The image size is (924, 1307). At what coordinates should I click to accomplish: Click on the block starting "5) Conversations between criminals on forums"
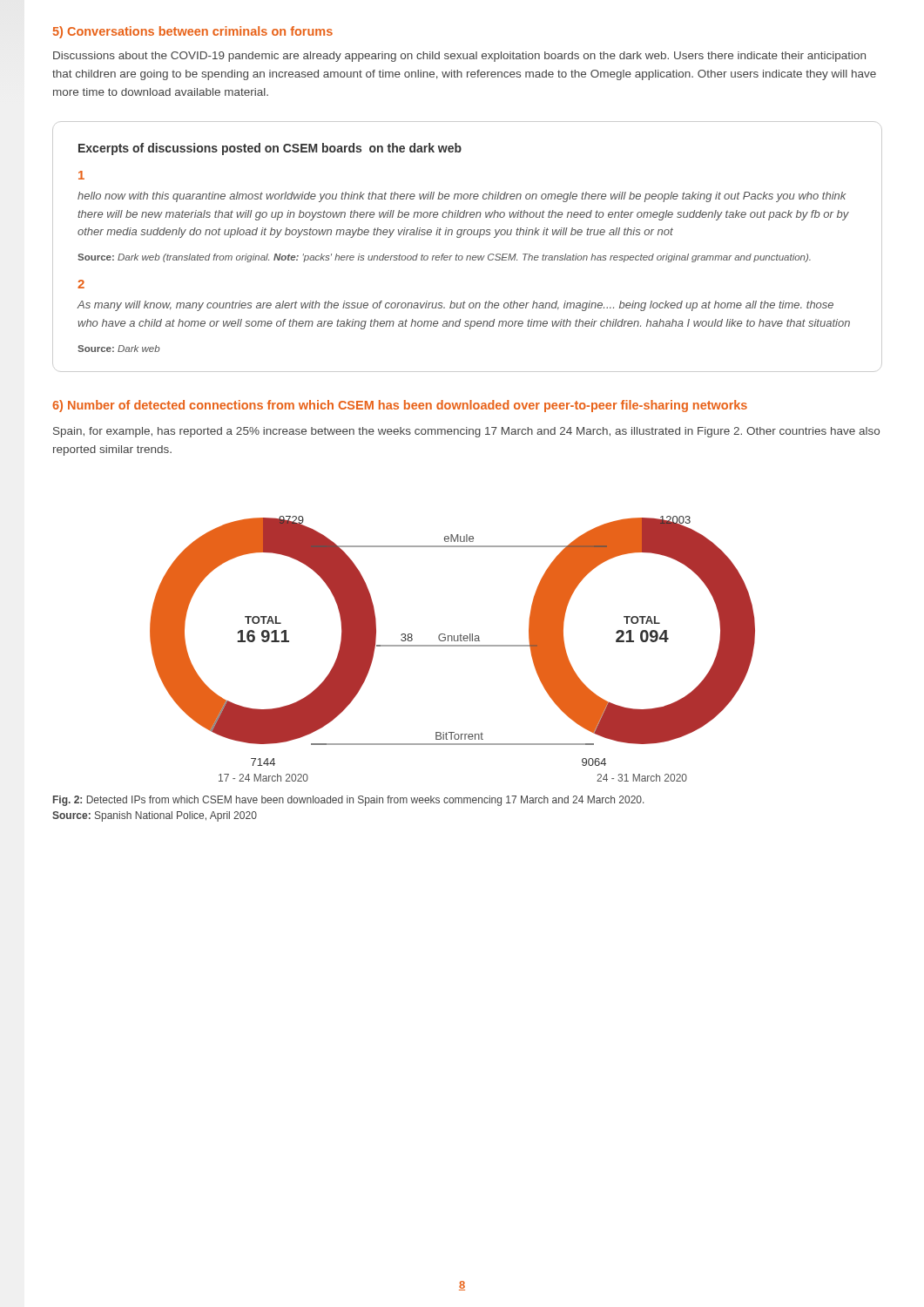(x=193, y=31)
